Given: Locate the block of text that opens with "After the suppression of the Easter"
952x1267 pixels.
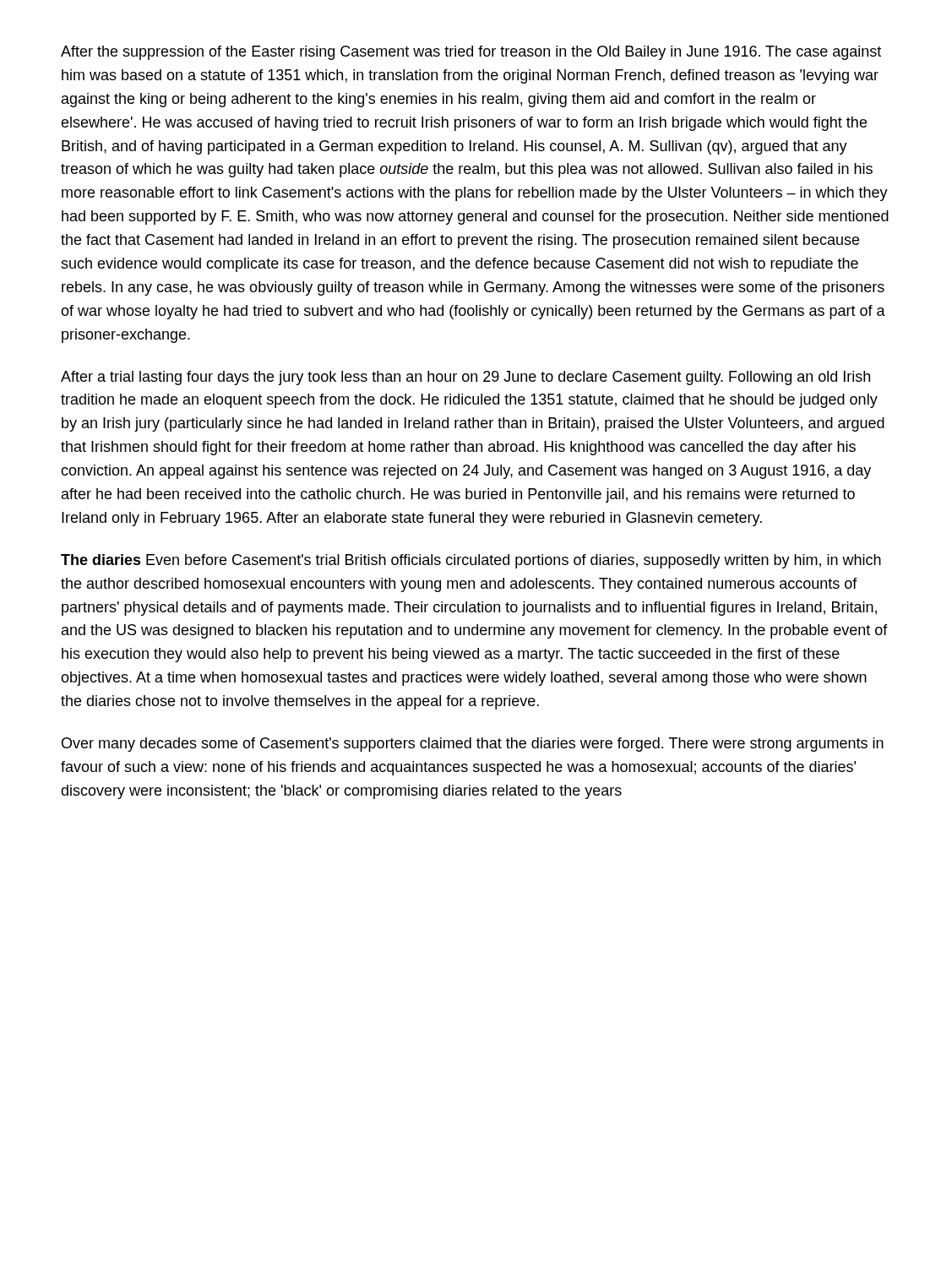Looking at the screenshot, I should pos(475,193).
